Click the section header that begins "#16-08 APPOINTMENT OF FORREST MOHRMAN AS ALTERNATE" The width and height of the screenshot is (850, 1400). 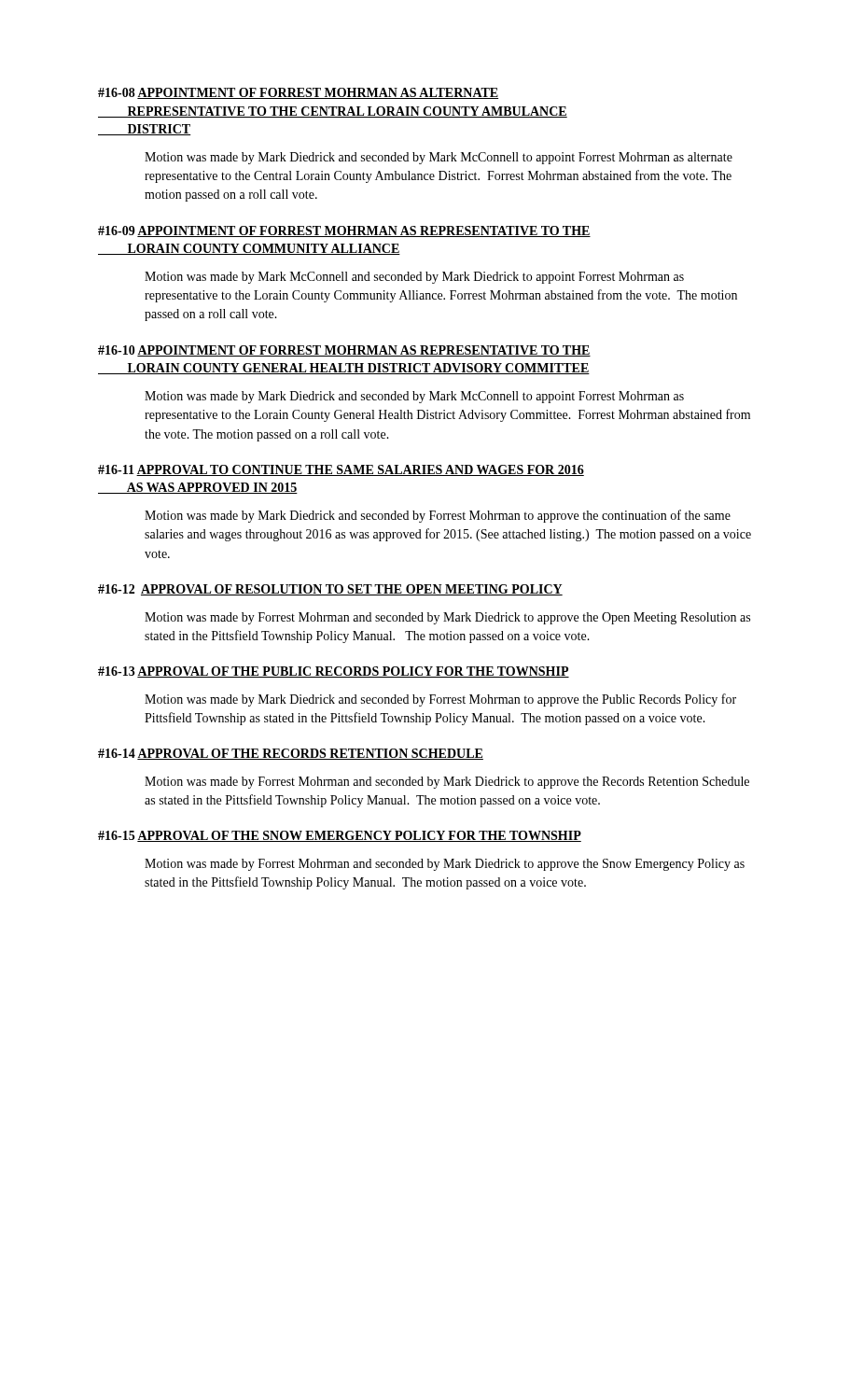point(332,111)
